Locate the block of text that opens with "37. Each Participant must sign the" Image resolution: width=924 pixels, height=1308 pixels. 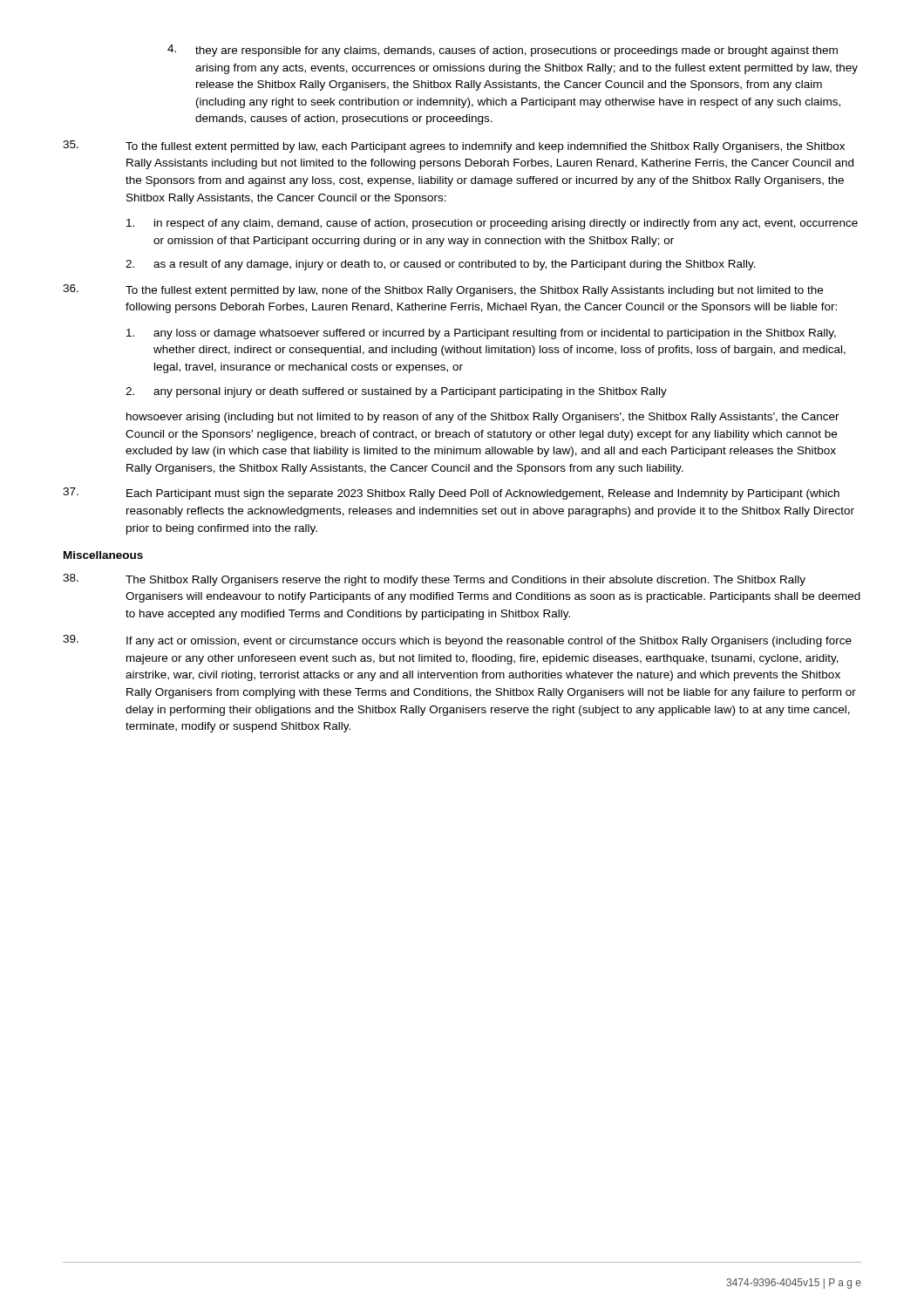(x=462, y=511)
